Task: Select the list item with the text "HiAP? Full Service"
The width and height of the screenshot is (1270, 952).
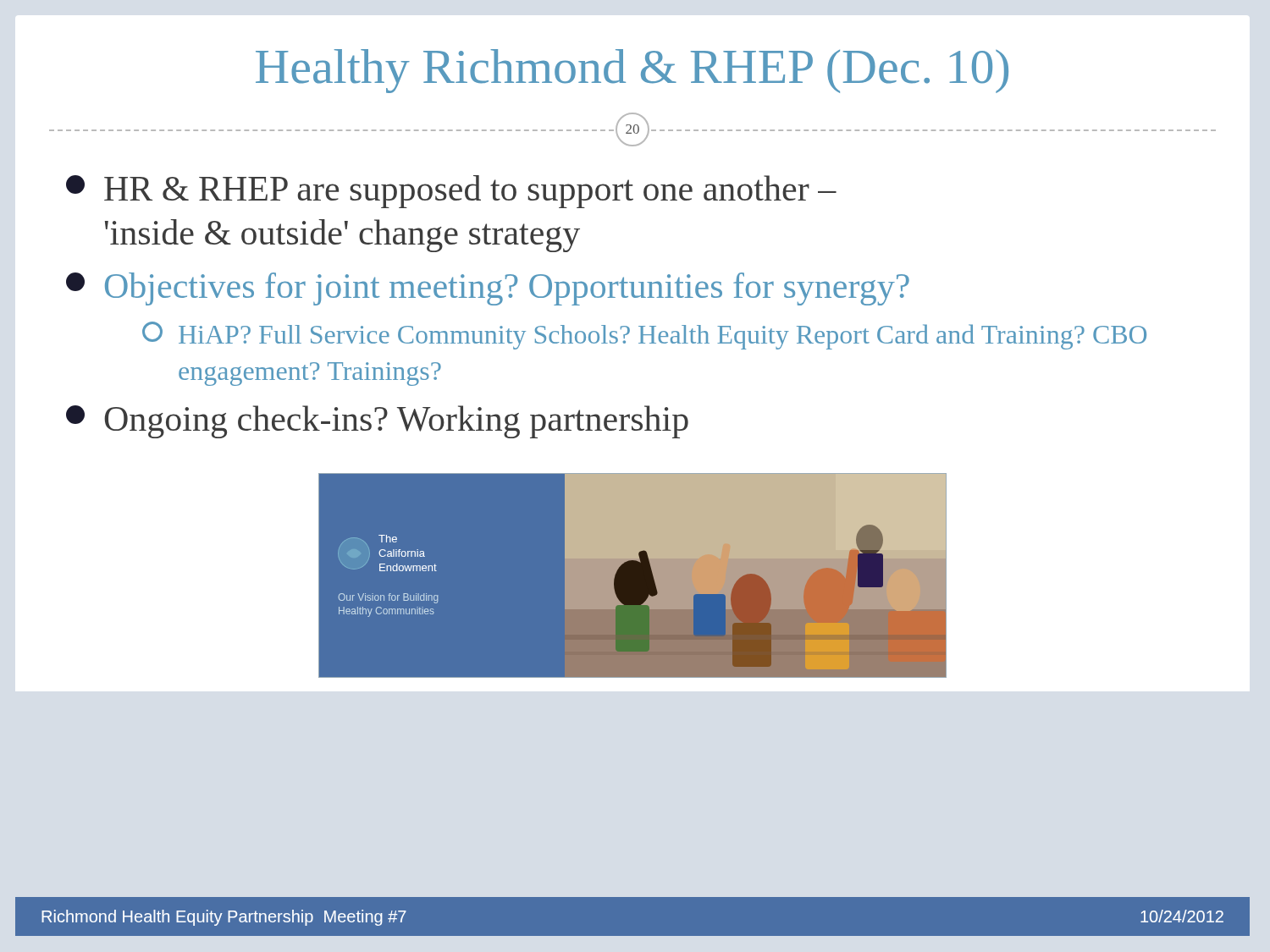Action: pyautogui.click(x=671, y=353)
